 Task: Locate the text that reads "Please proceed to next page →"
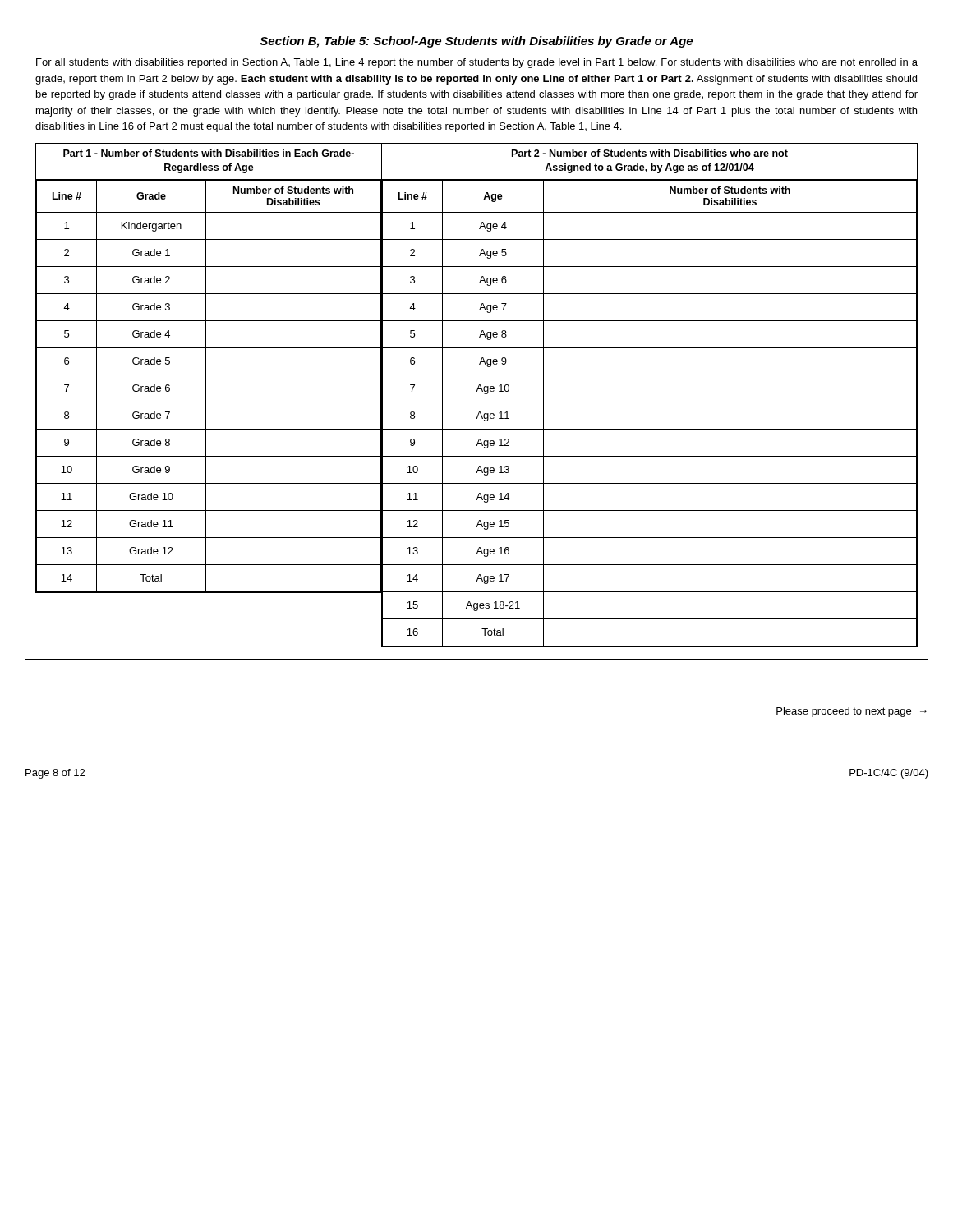852,710
